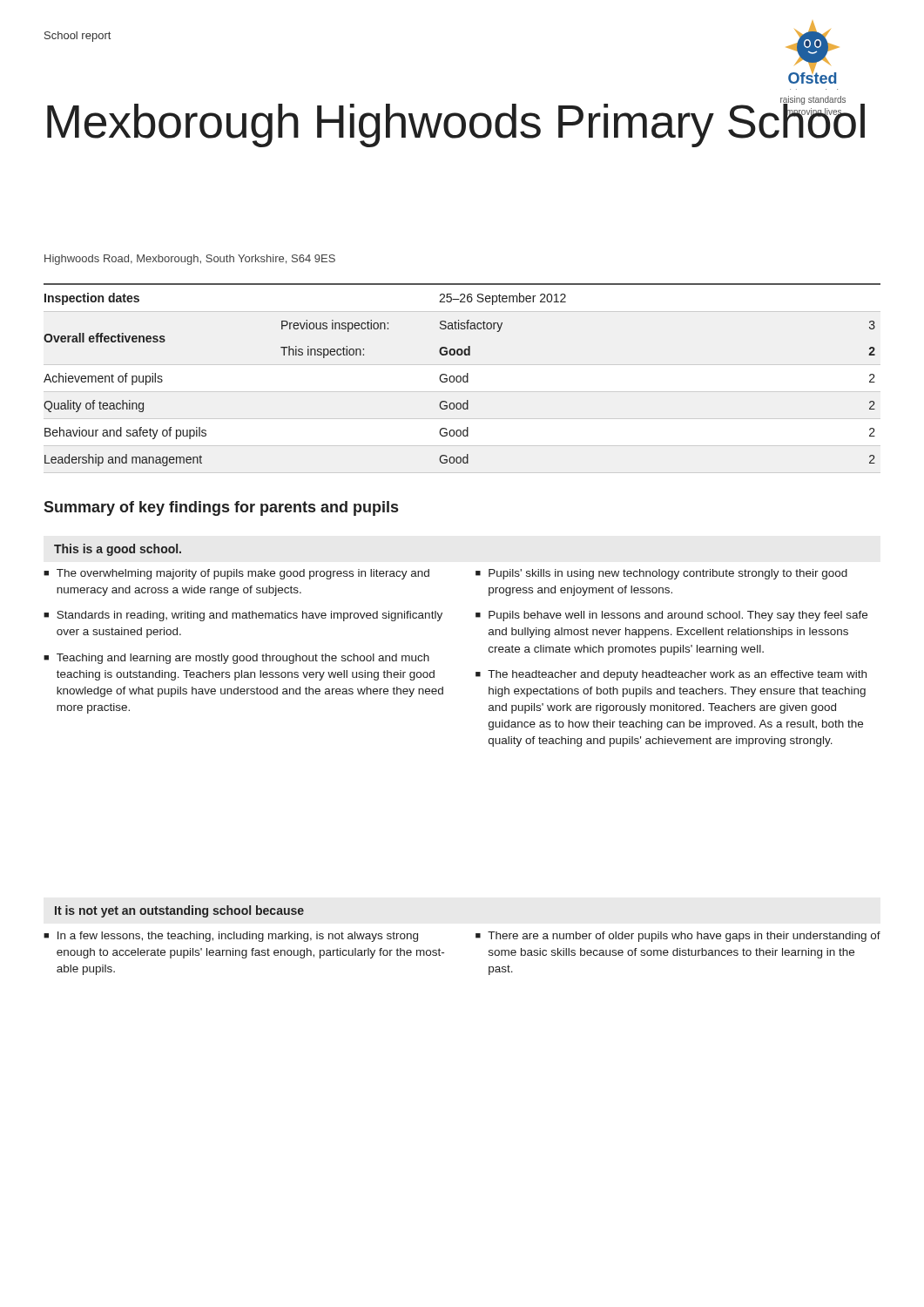
Task: Find the region starting "■ Pupils behave well"
Action: pyautogui.click(x=678, y=632)
